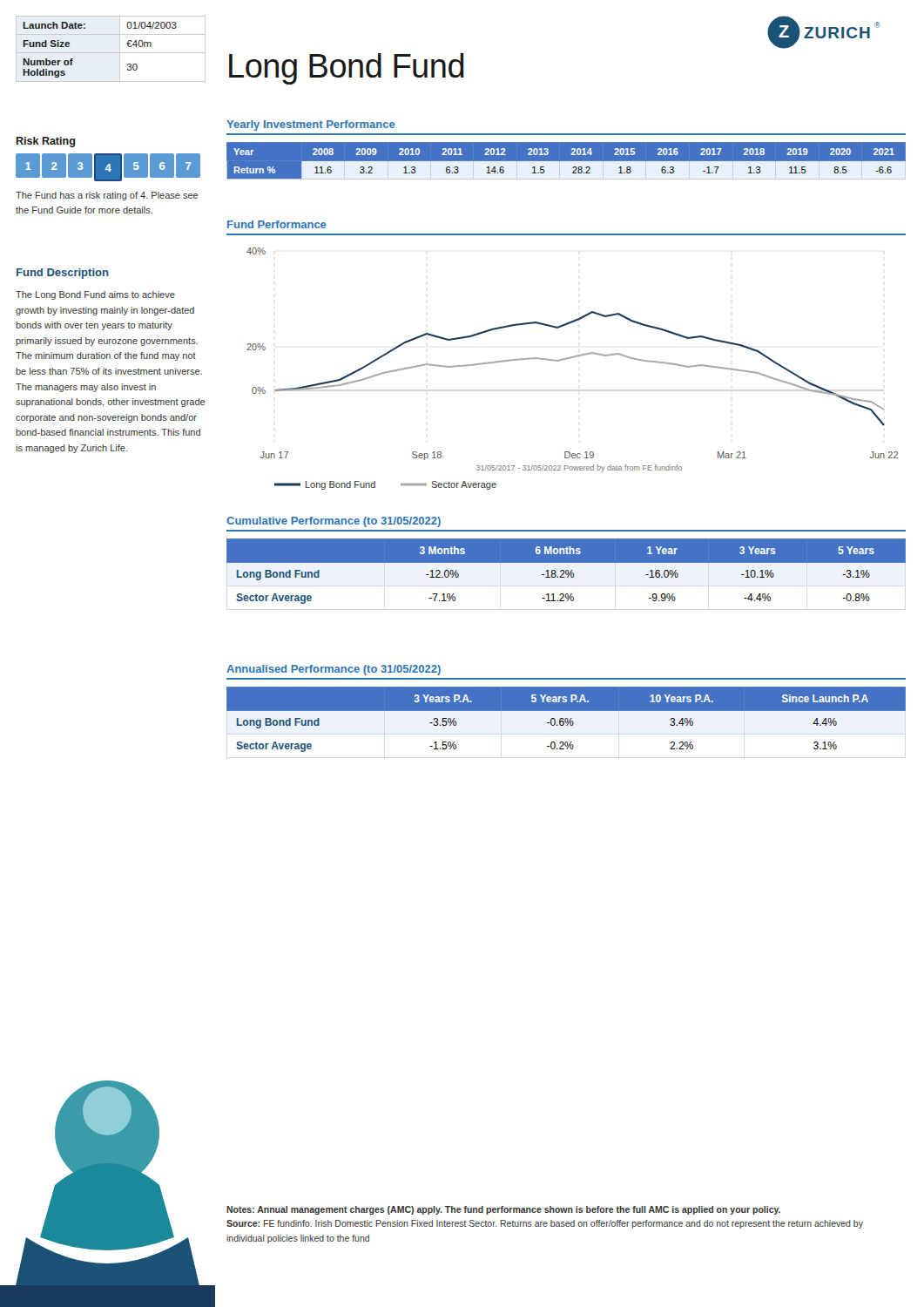The height and width of the screenshot is (1307, 924).
Task: Click on the text block that reads "The Long Bond Fund aims to"
Action: 111,371
